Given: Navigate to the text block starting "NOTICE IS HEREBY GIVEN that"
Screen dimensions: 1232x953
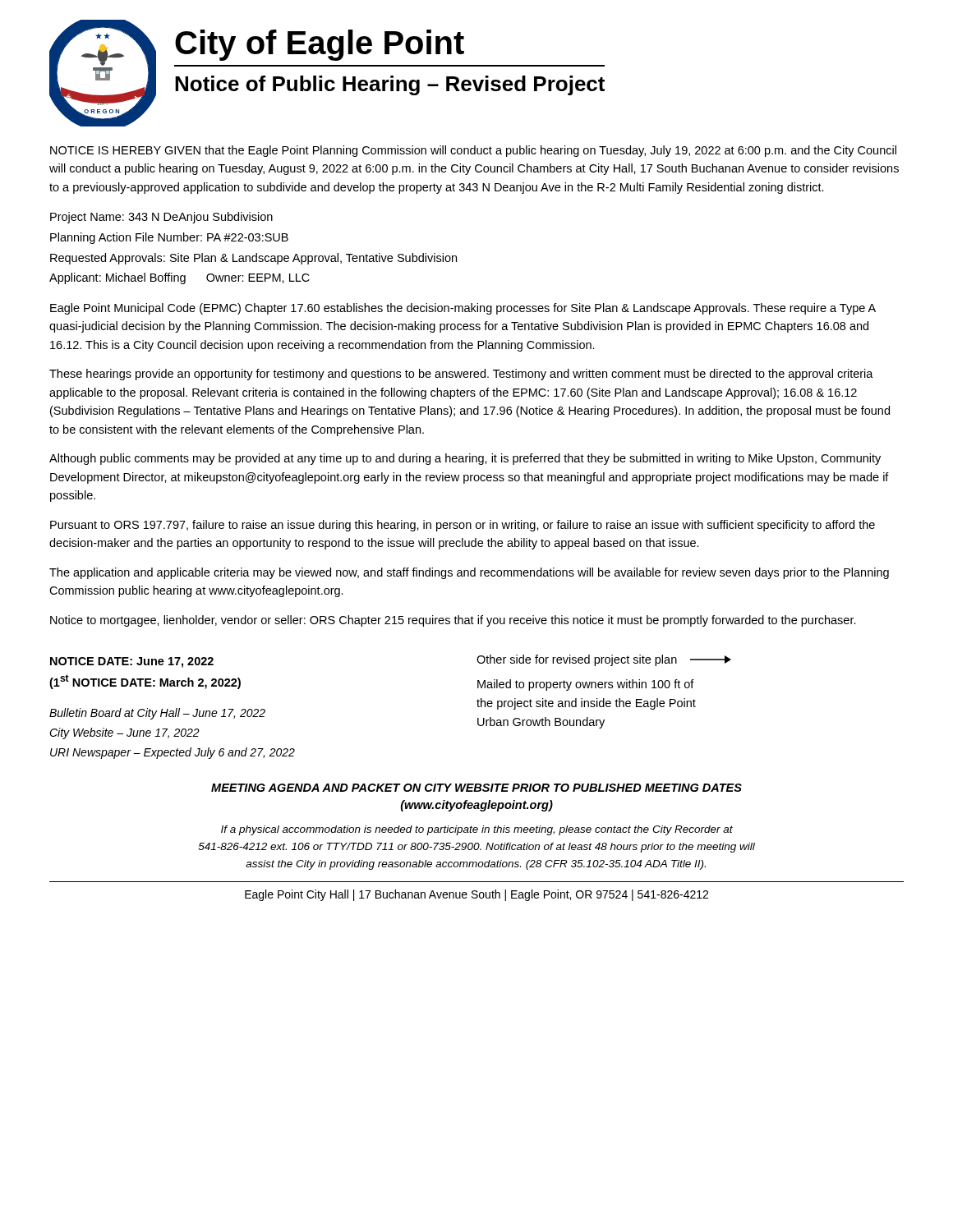Looking at the screenshot, I should point(474,169).
